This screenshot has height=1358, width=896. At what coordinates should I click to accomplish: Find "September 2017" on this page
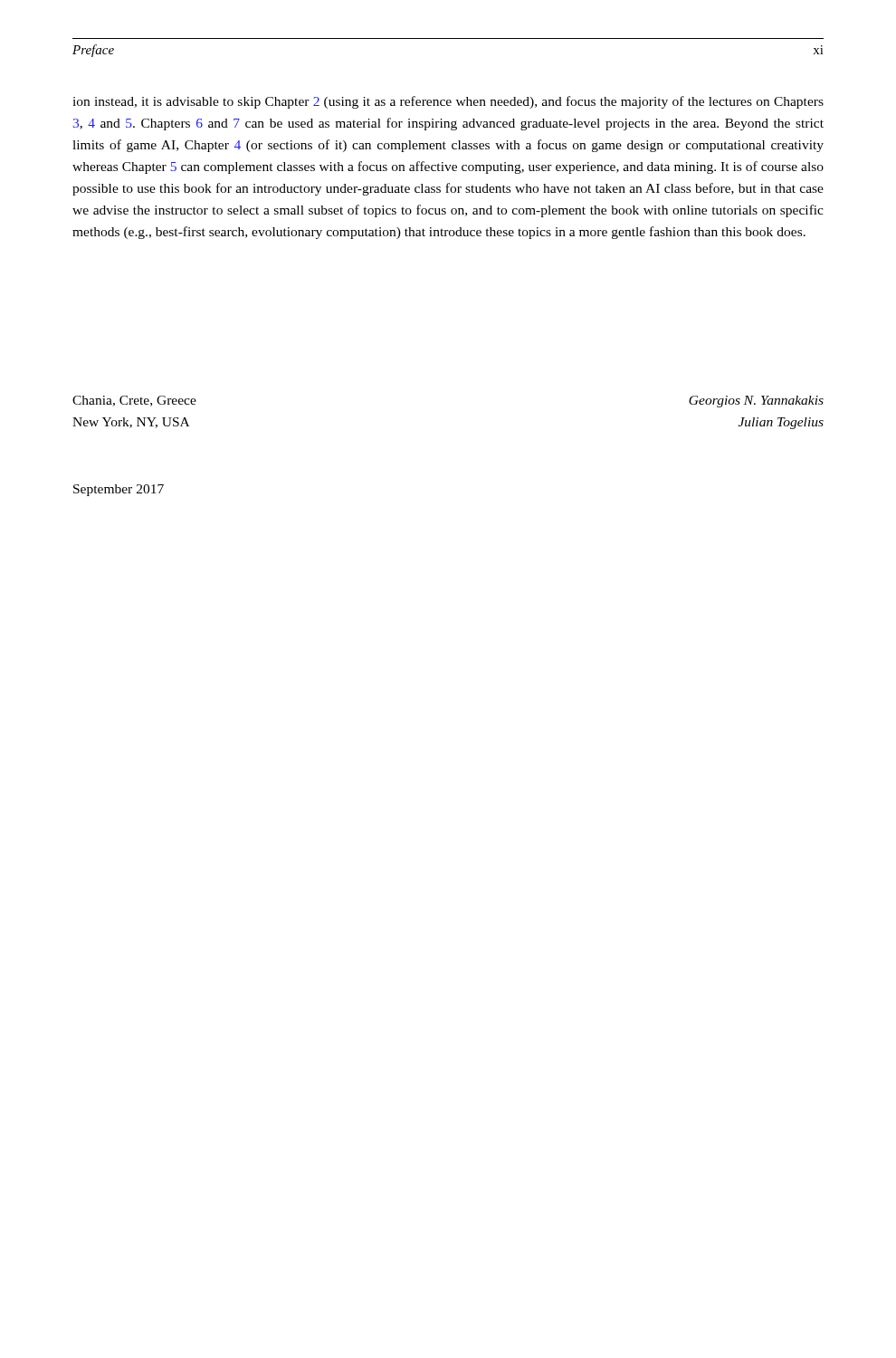point(118,488)
